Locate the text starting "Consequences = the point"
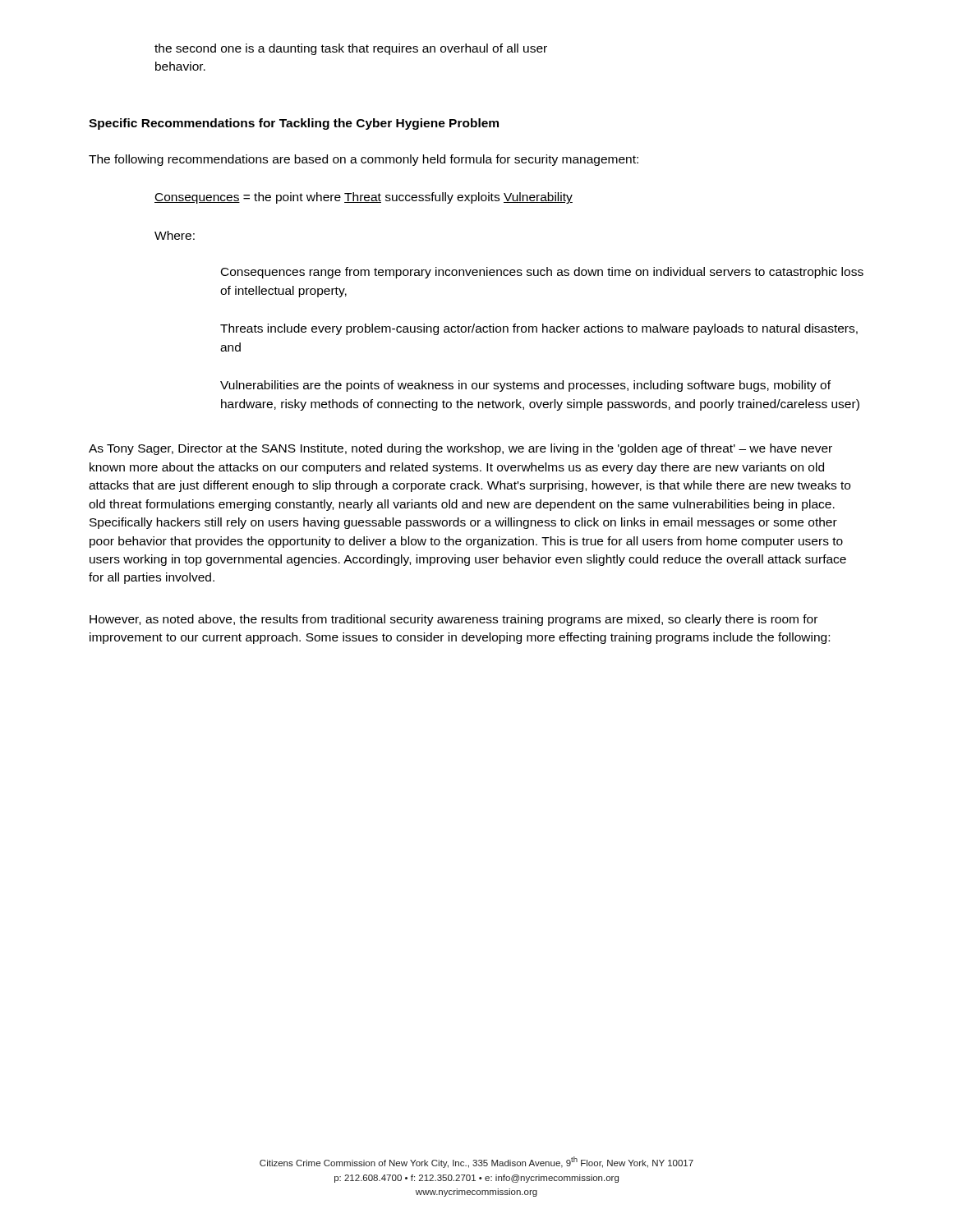The height and width of the screenshot is (1232, 953). pos(509,198)
